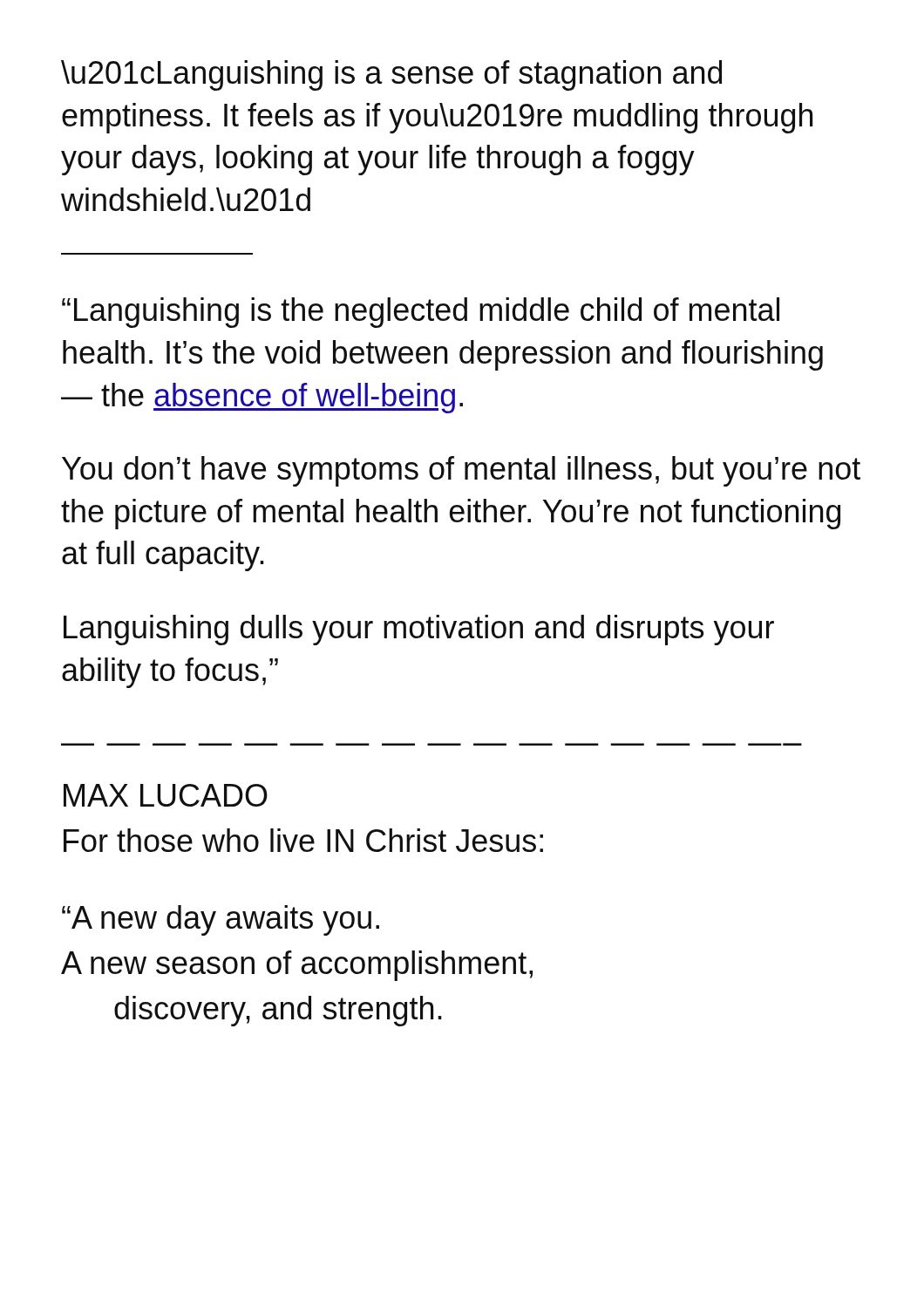Find the block starting "You don’t have symptoms of"
This screenshot has width=924, height=1308.
[x=461, y=511]
